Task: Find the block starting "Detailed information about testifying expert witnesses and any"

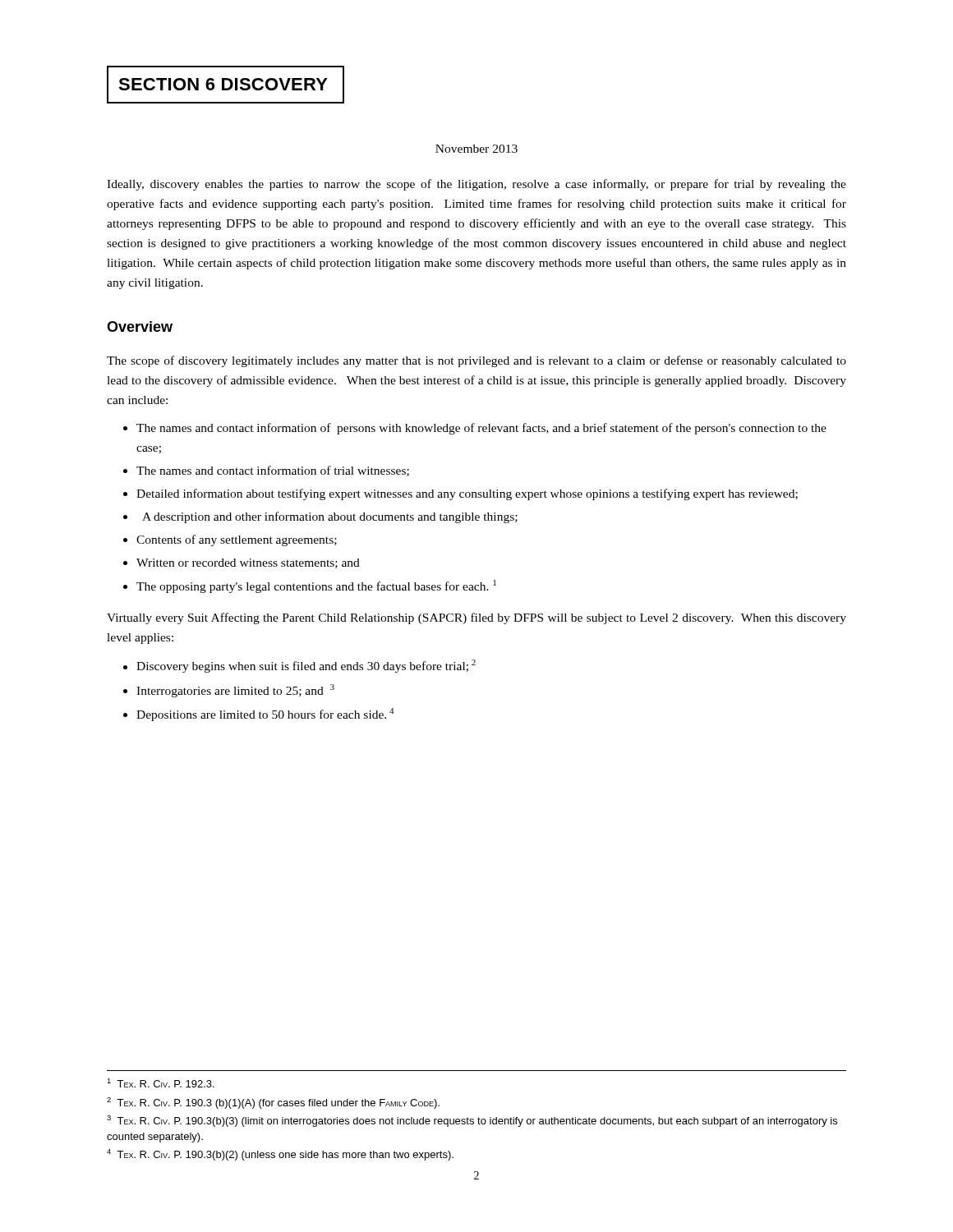Action: (x=467, y=493)
